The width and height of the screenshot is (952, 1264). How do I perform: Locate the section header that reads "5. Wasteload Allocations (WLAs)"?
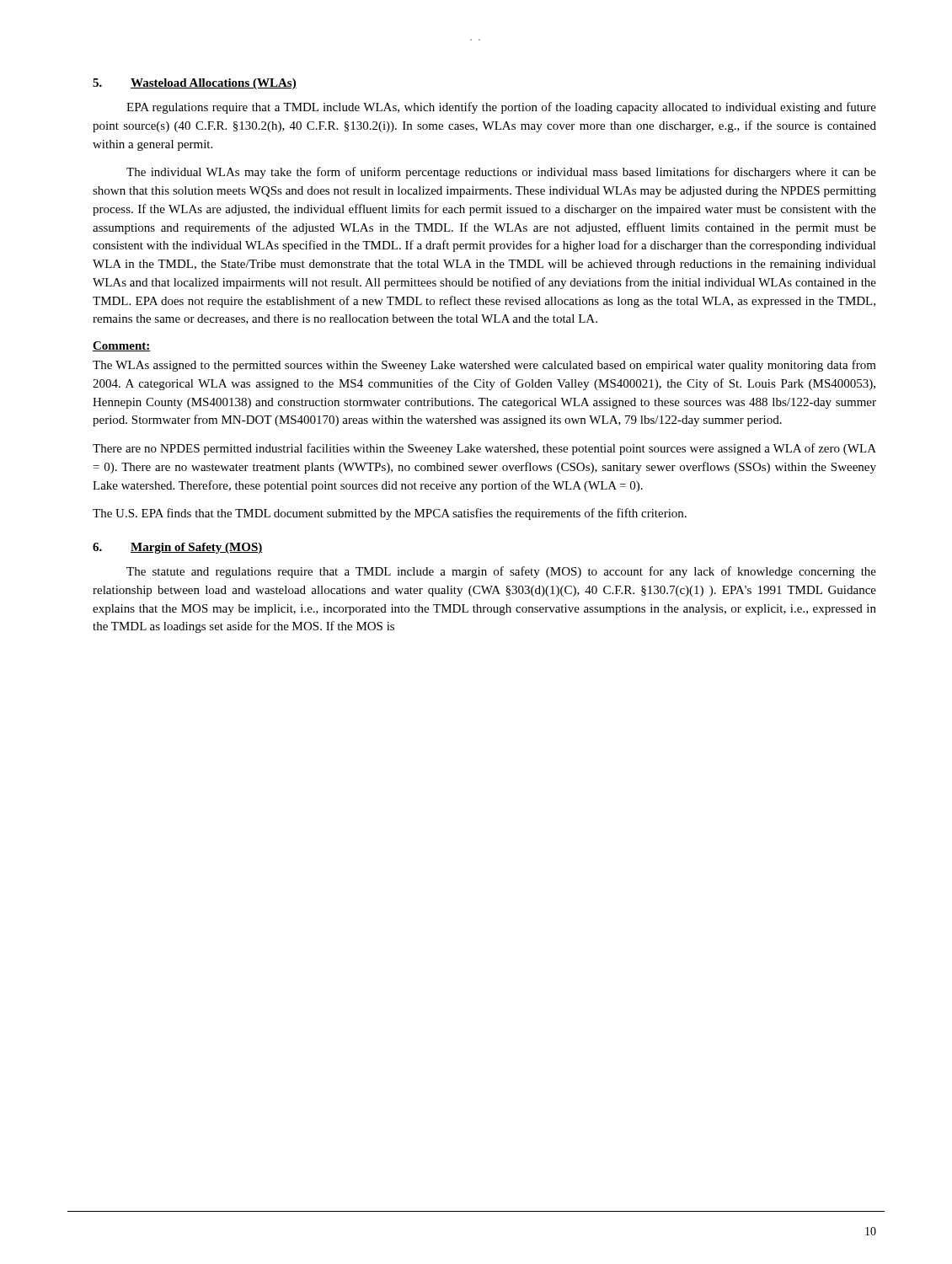pos(194,83)
